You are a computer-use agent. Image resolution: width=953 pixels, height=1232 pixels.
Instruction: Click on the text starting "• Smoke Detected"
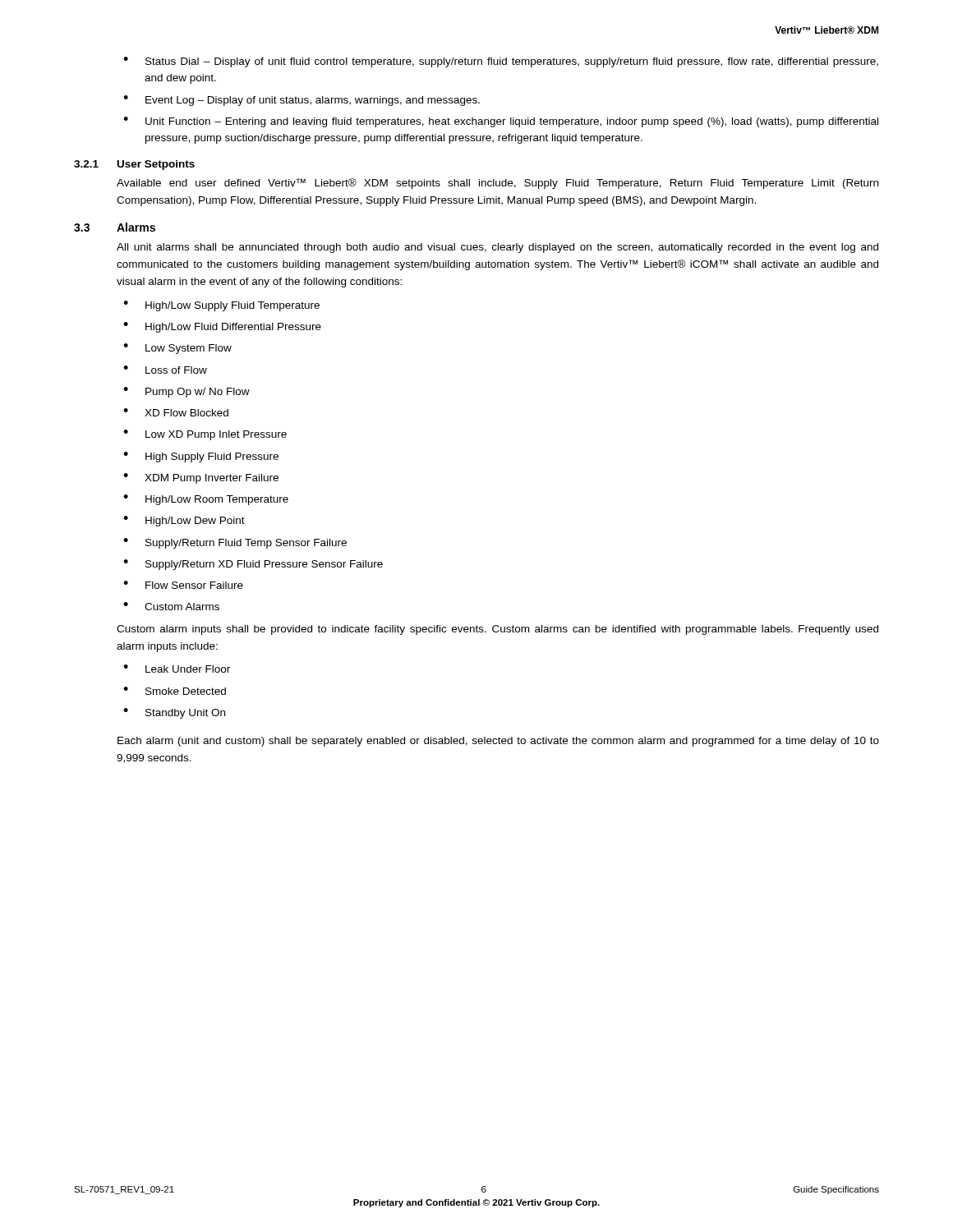click(x=175, y=691)
